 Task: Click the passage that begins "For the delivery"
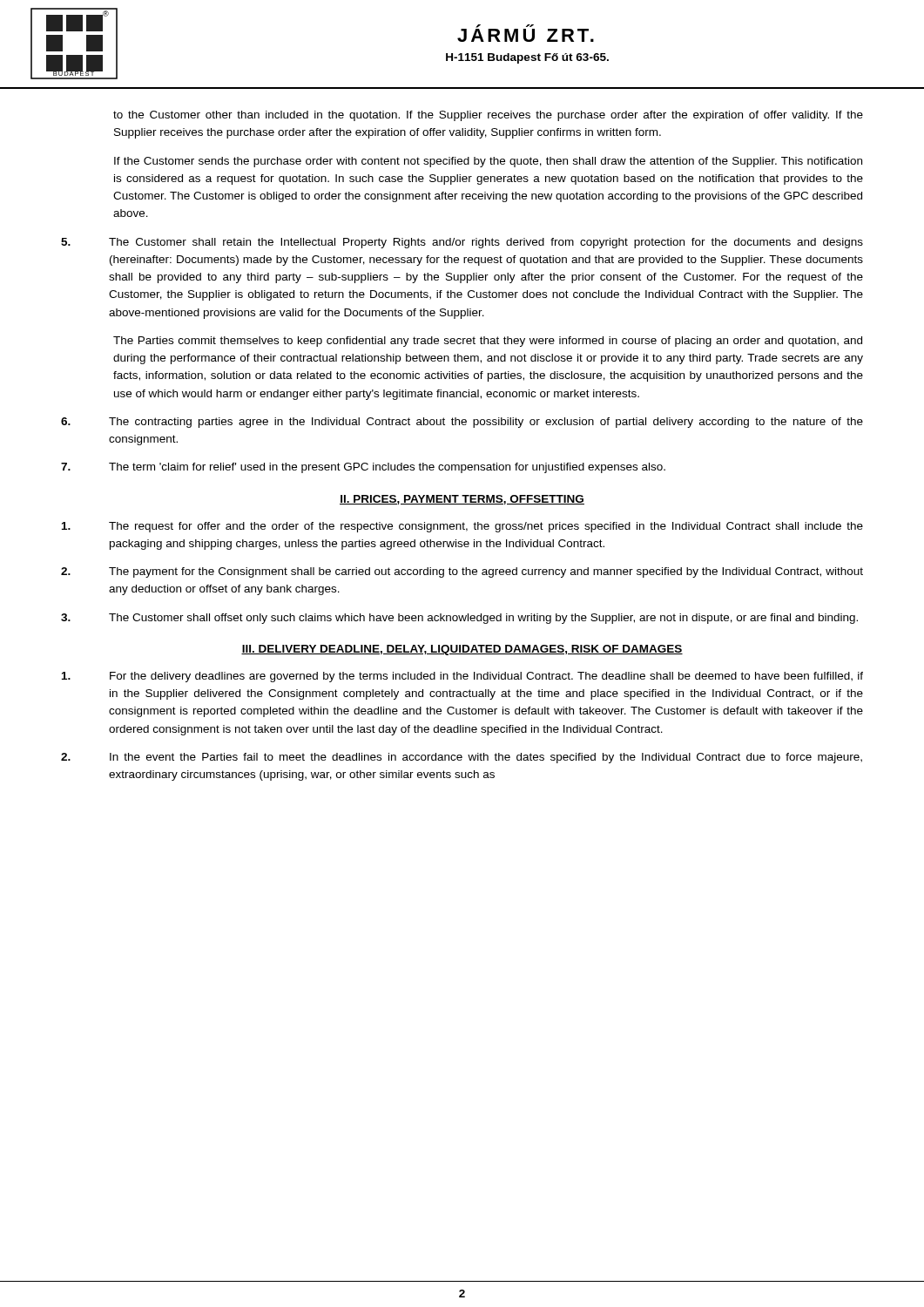click(x=462, y=703)
